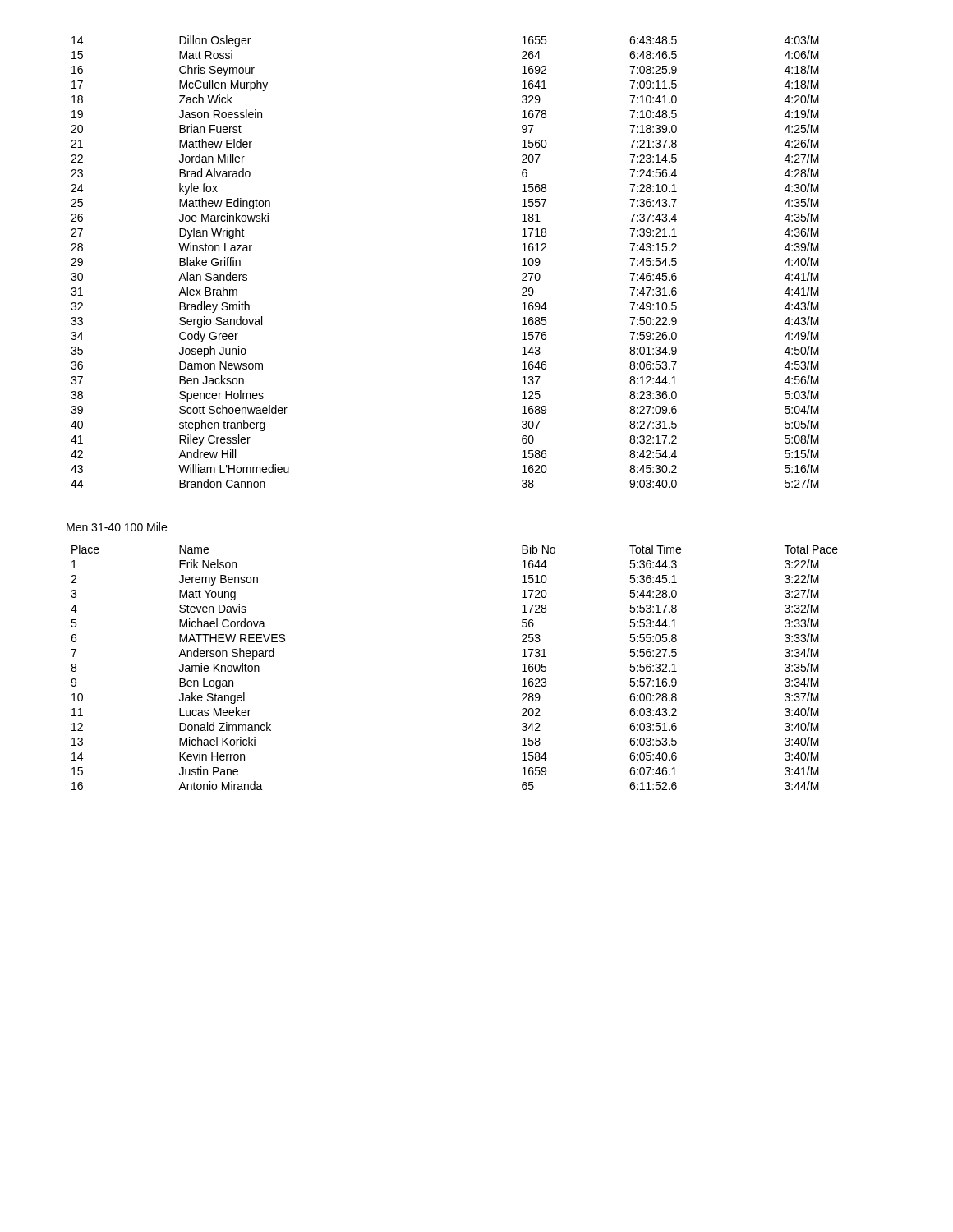
Task: Find "Men 31-40 100 Mile" on this page
Action: pyautogui.click(x=117, y=527)
